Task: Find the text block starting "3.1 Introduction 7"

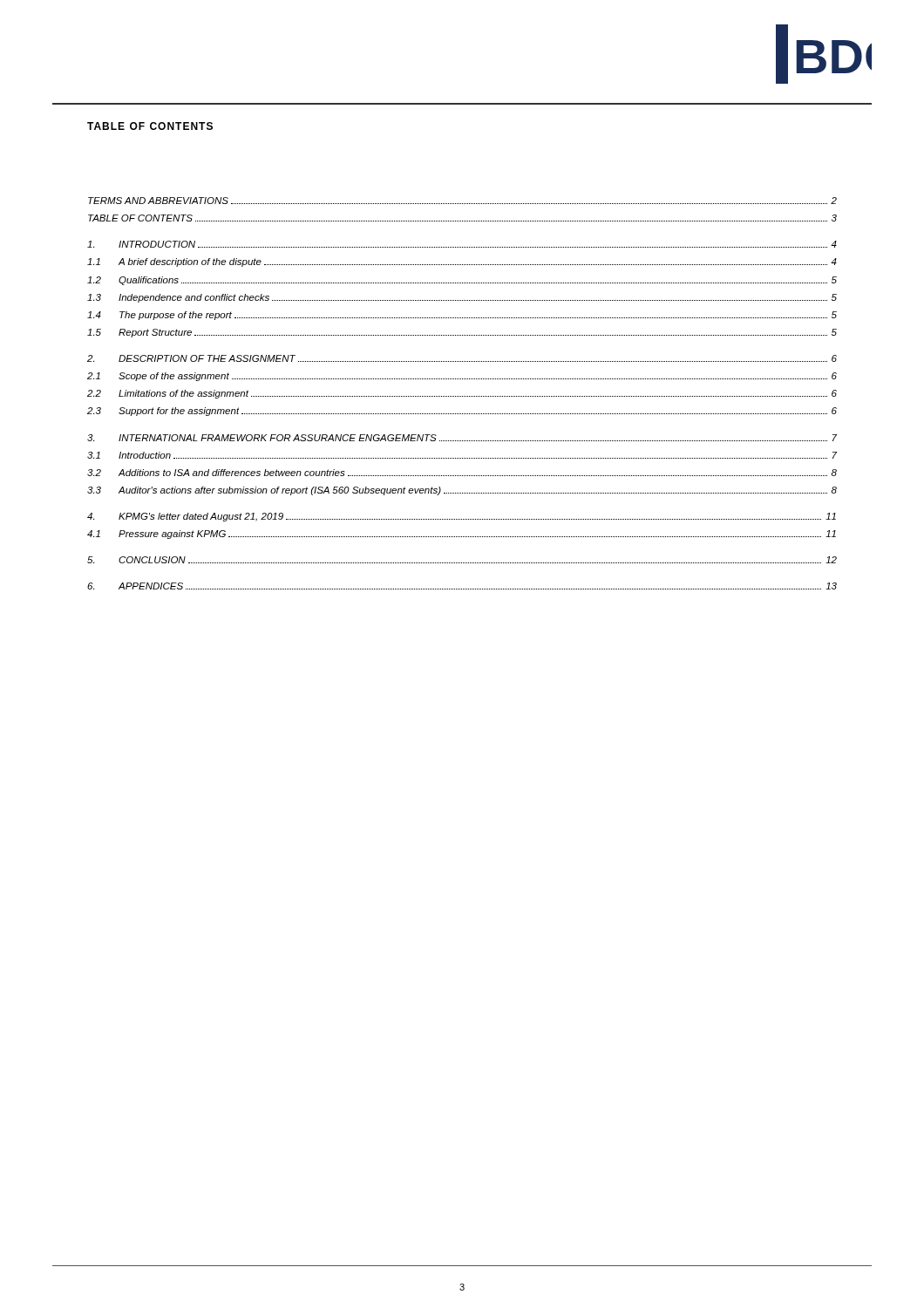Action: [x=462, y=455]
